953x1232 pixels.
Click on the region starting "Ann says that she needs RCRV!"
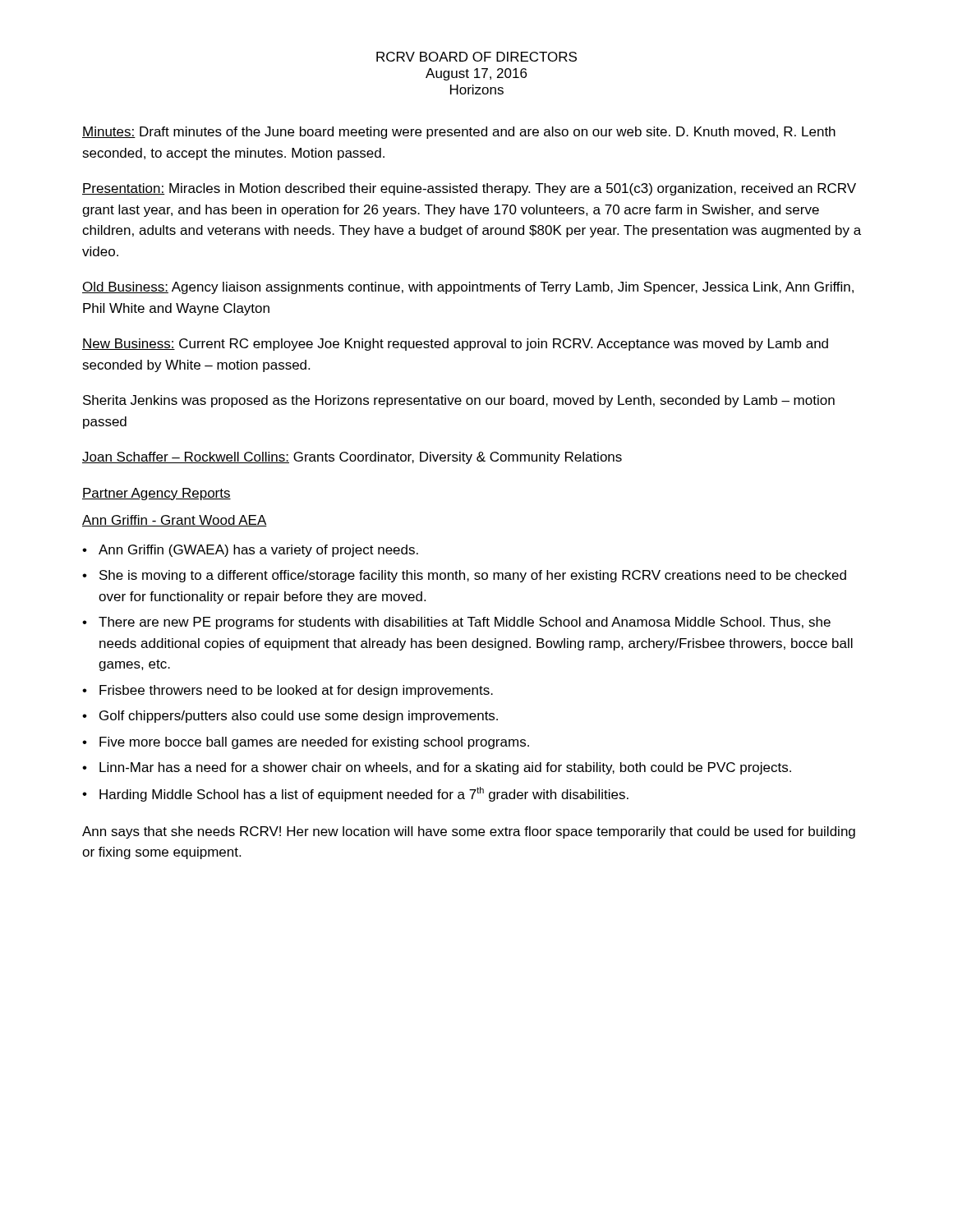pos(469,842)
